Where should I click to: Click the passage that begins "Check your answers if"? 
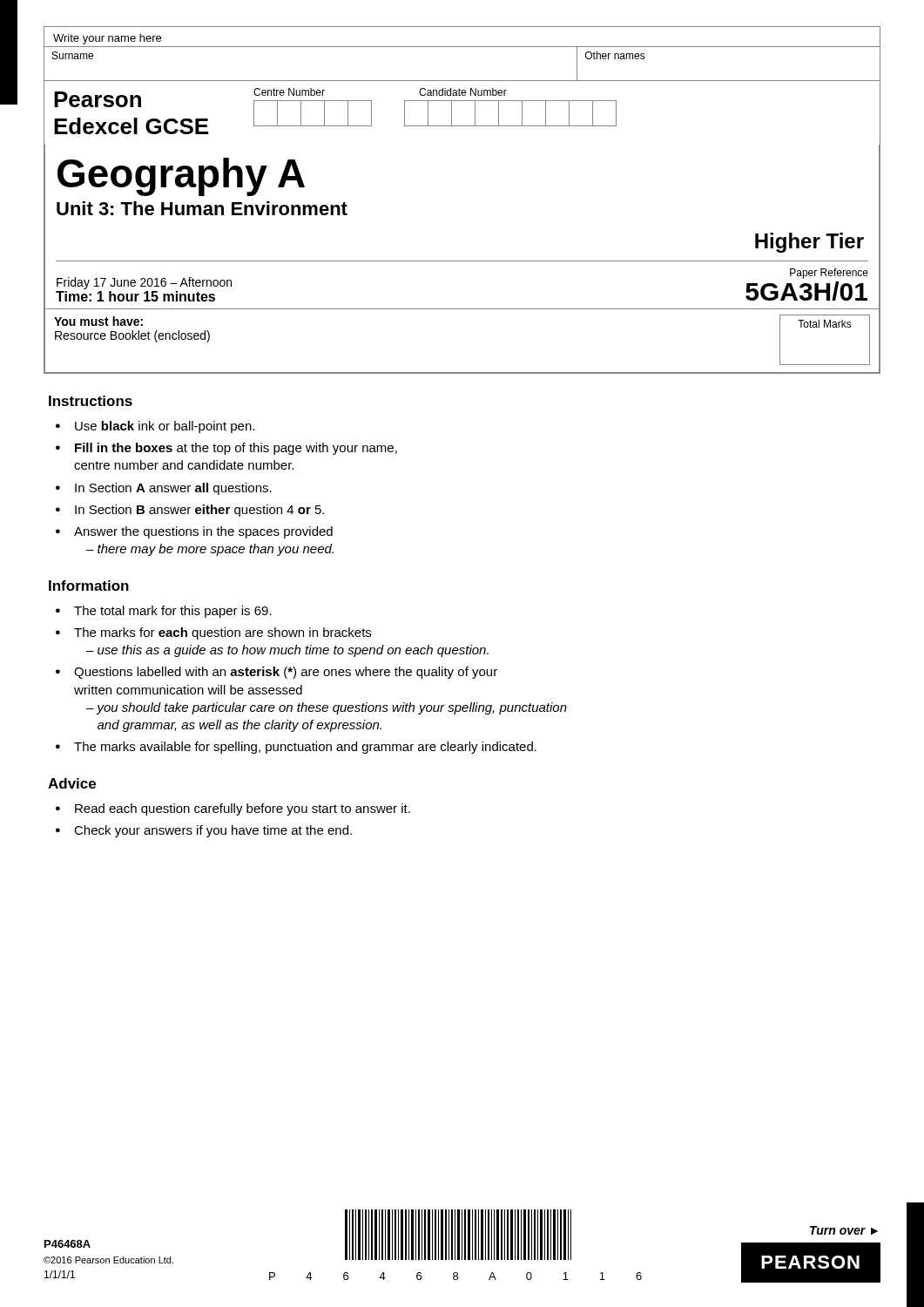pos(213,830)
